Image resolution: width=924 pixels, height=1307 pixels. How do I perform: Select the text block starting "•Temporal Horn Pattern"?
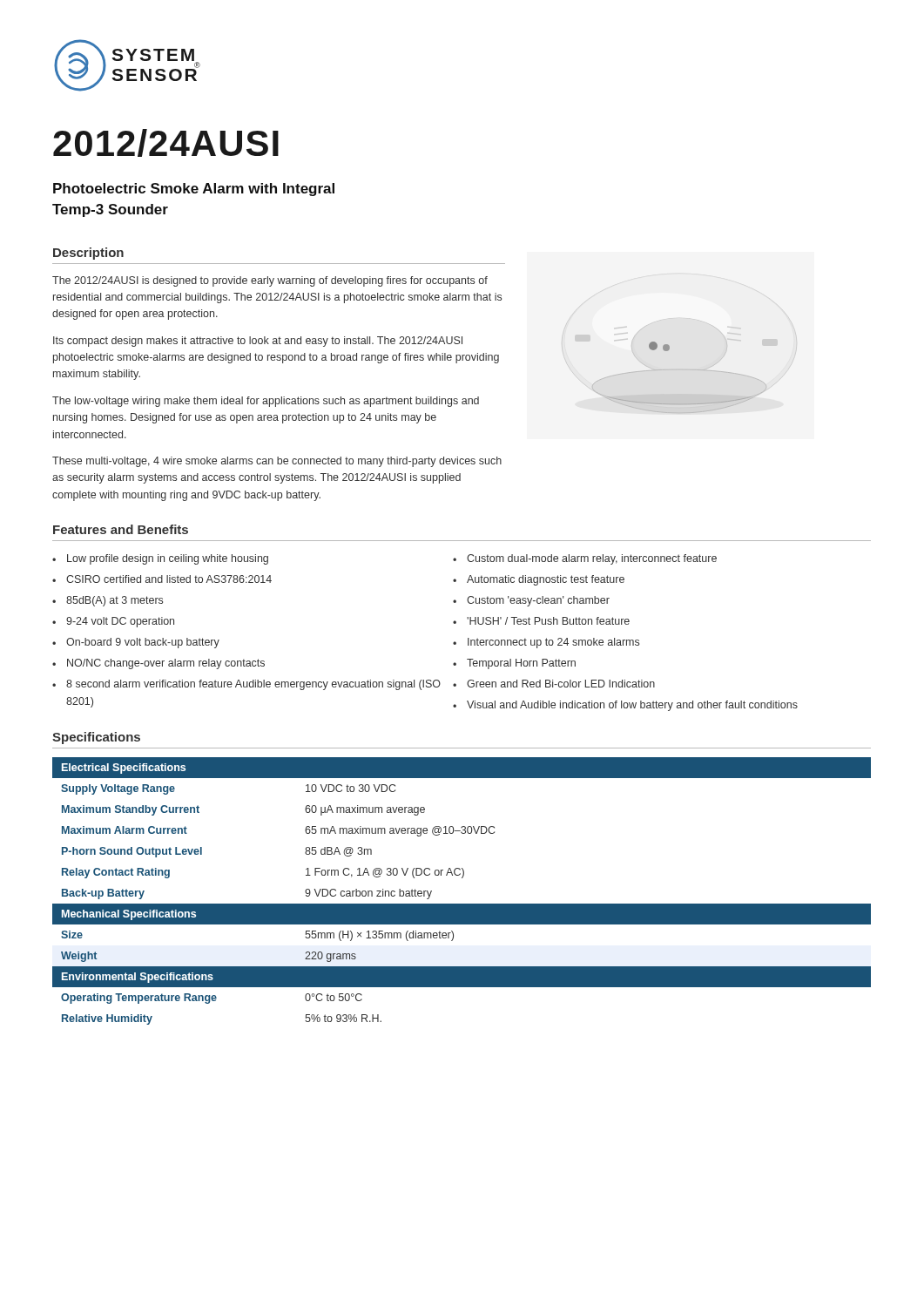515,664
